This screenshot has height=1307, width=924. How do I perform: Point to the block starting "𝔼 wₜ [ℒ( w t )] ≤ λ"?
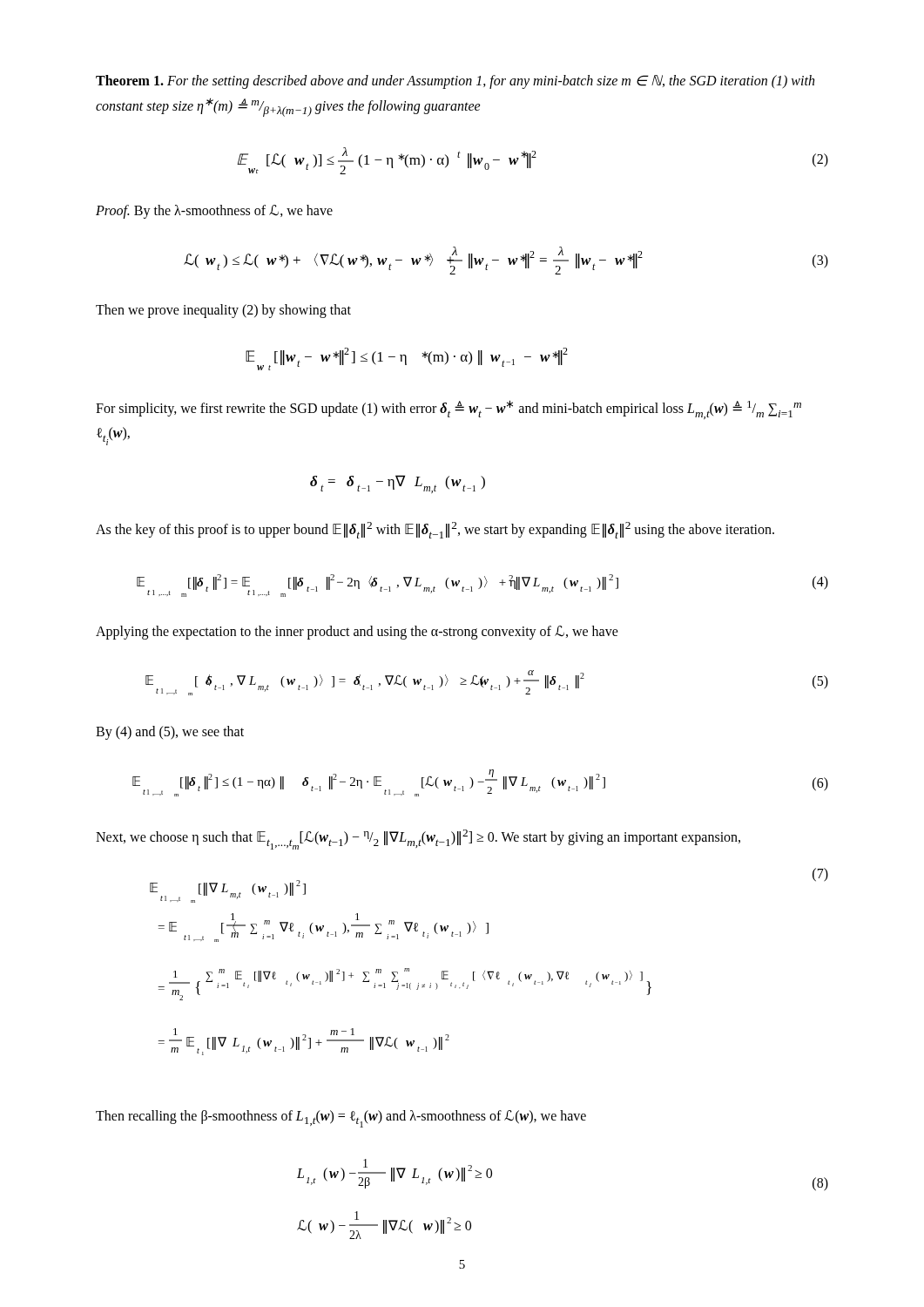[532, 160]
